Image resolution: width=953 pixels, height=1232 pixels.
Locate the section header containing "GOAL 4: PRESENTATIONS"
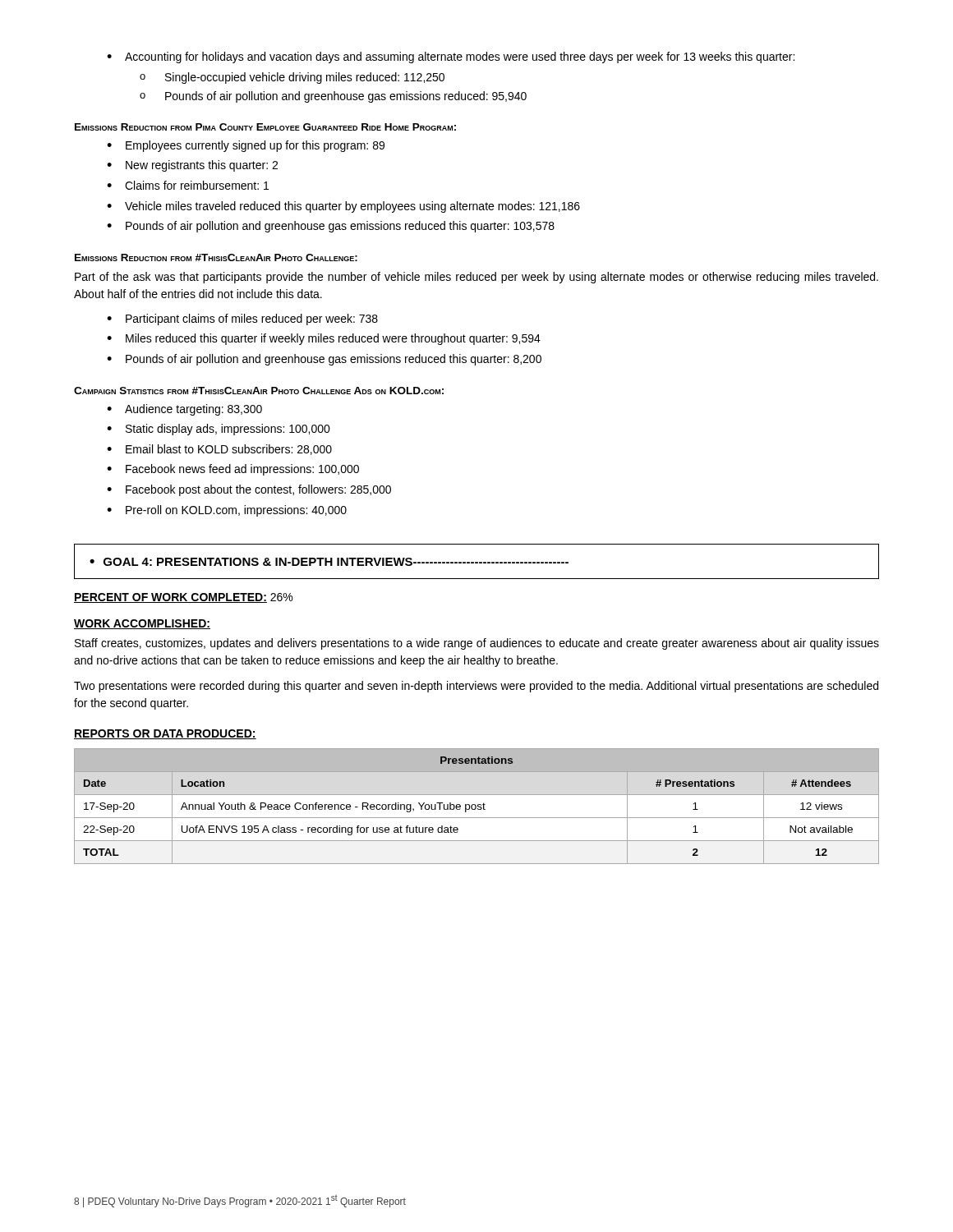click(476, 561)
